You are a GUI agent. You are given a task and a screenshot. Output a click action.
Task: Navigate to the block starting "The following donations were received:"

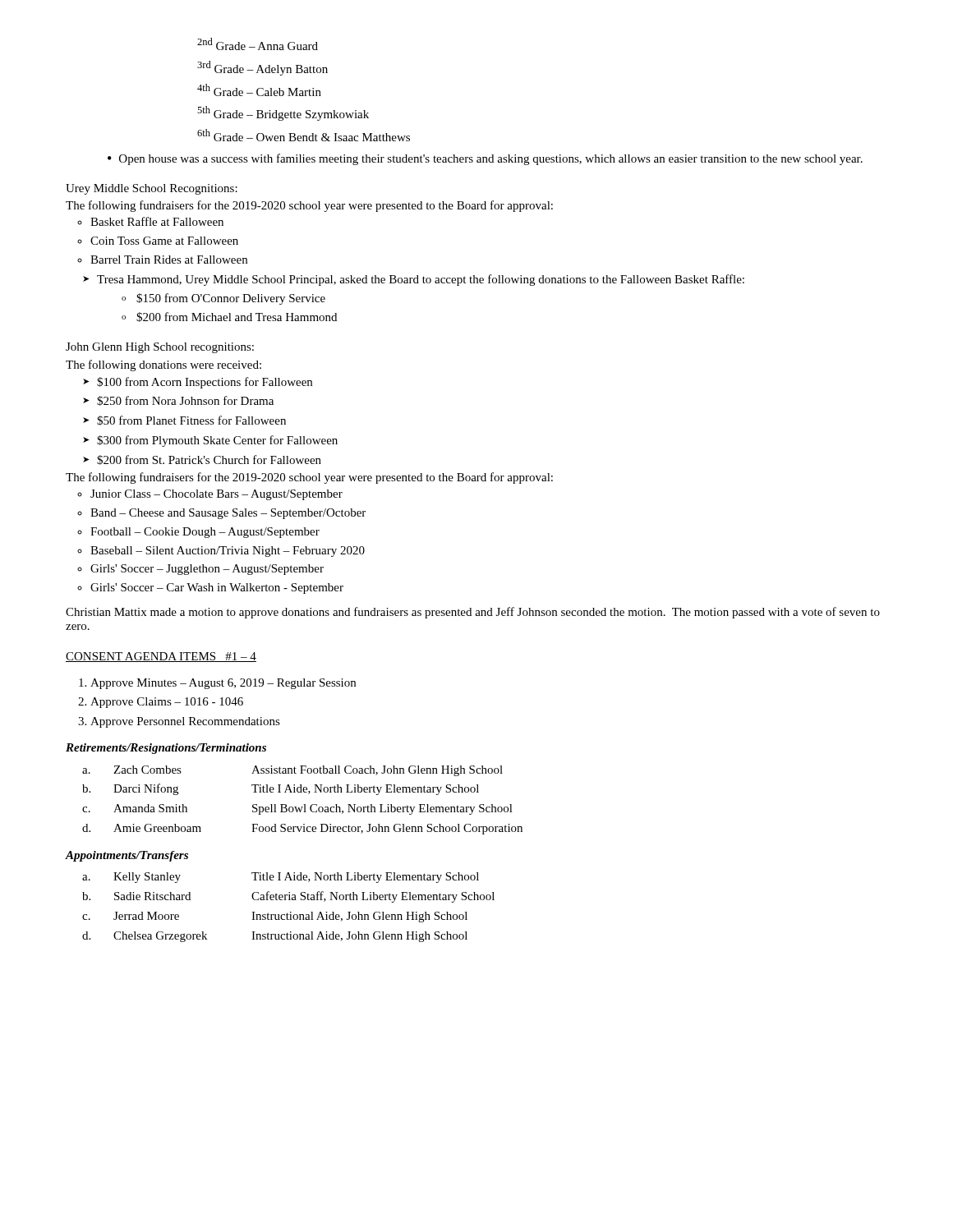click(164, 364)
